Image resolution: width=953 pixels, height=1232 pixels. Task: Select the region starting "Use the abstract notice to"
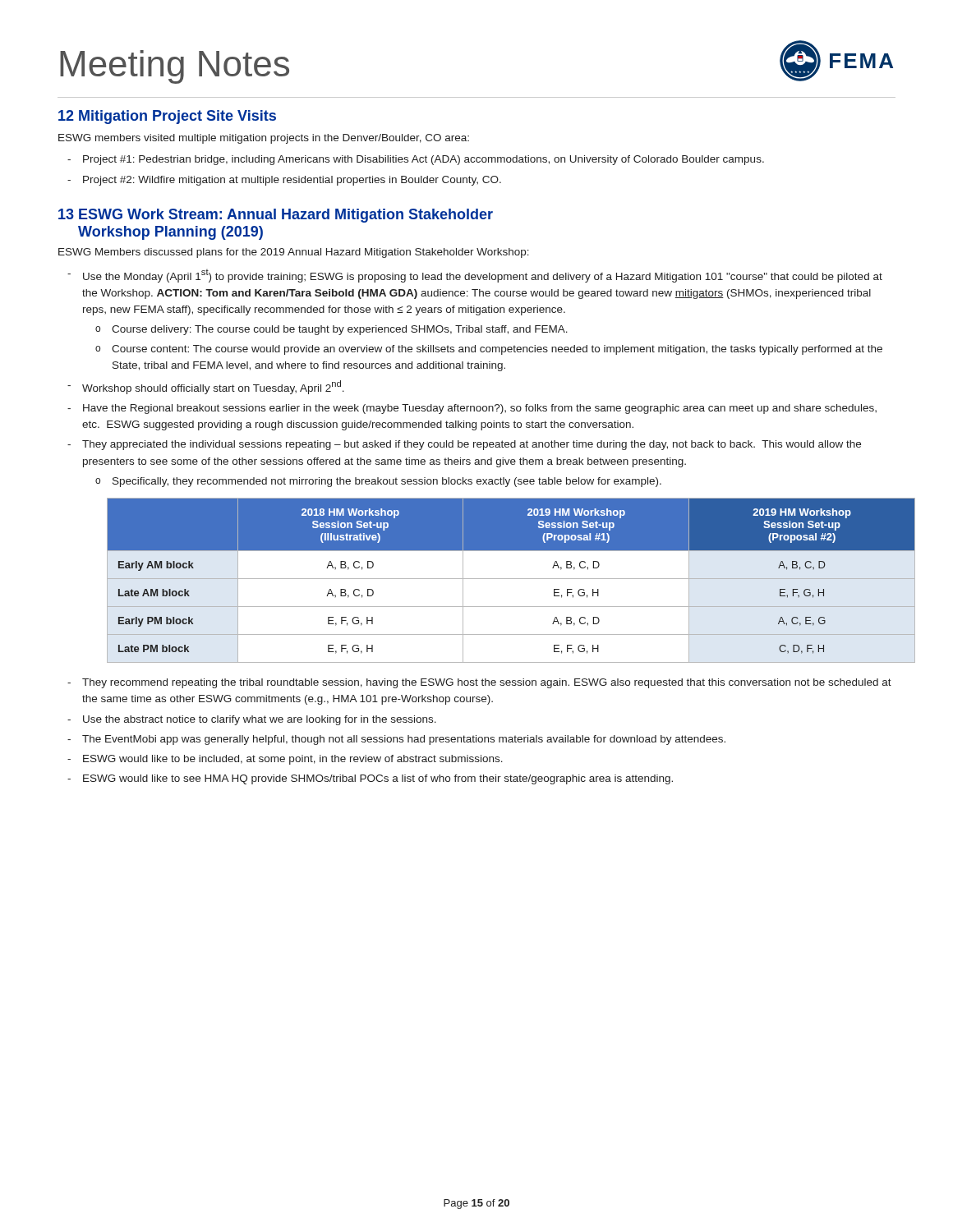[x=259, y=719]
